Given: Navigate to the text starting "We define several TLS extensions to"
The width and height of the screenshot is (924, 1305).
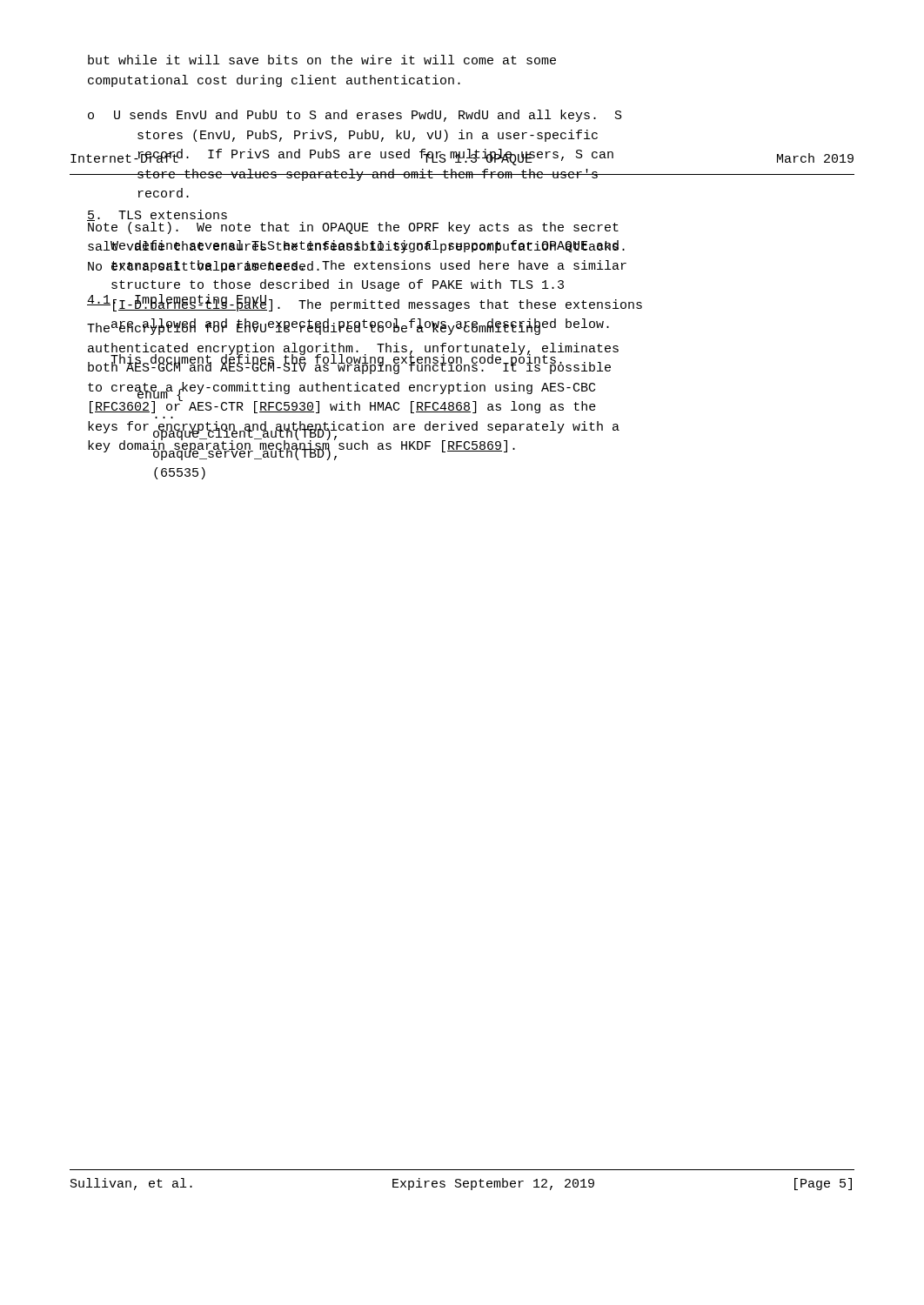Looking at the screenshot, I should (x=365, y=286).
